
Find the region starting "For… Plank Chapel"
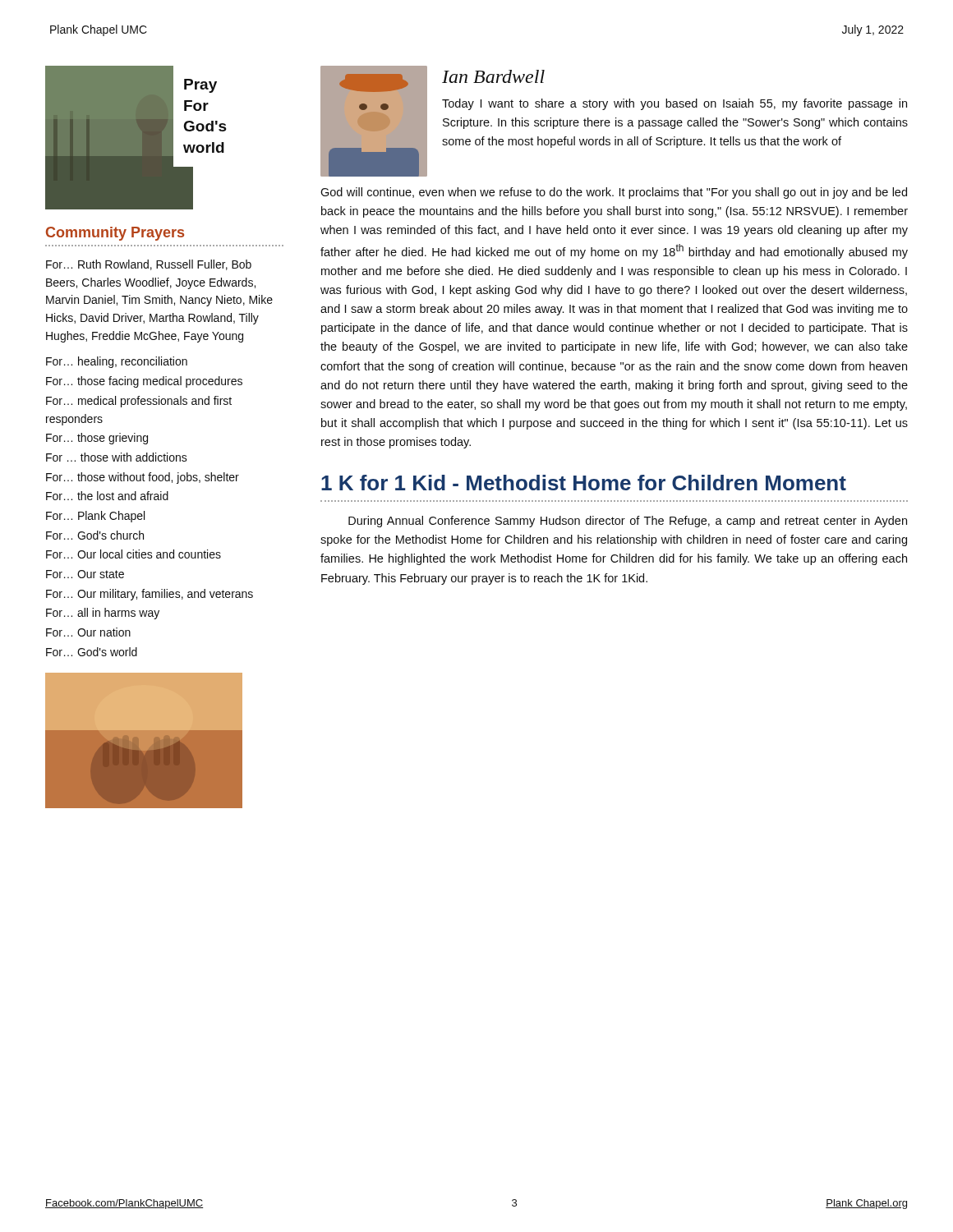95,516
